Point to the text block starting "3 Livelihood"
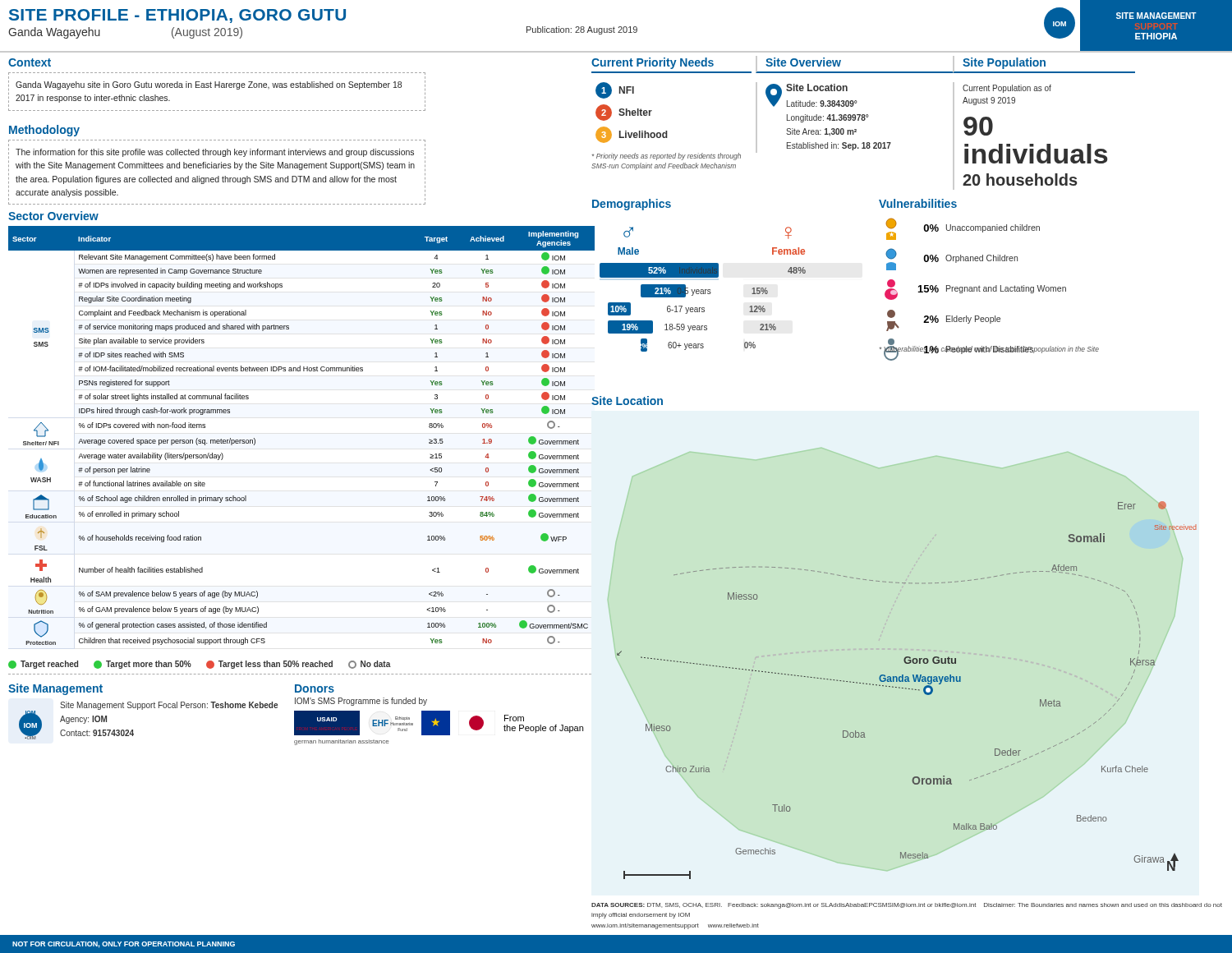The width and height of the screenshot is (1232, 953). coord(632,135)
